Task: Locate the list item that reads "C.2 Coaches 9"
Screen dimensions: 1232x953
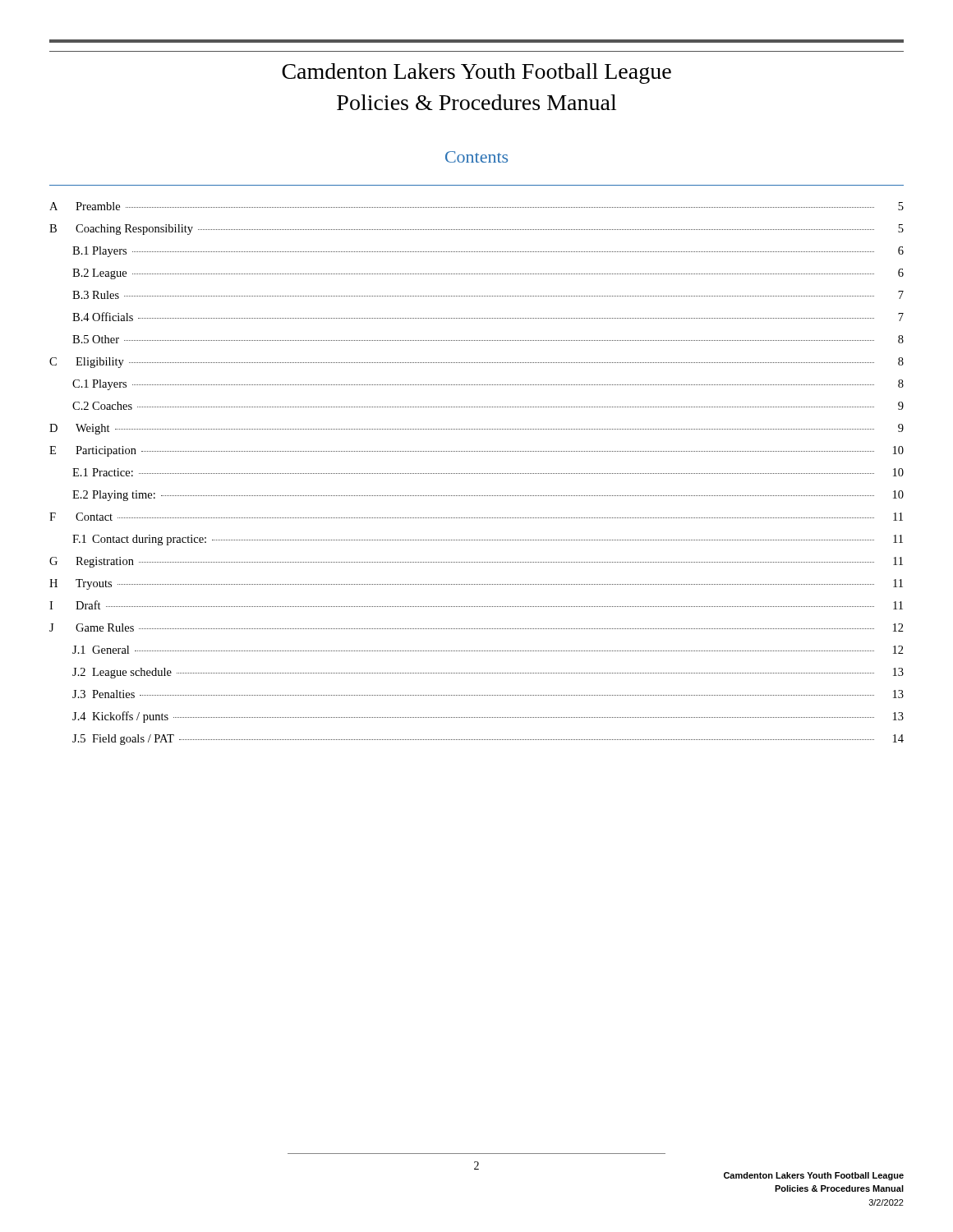Action: pyautogui.click(x=476, y=406)
